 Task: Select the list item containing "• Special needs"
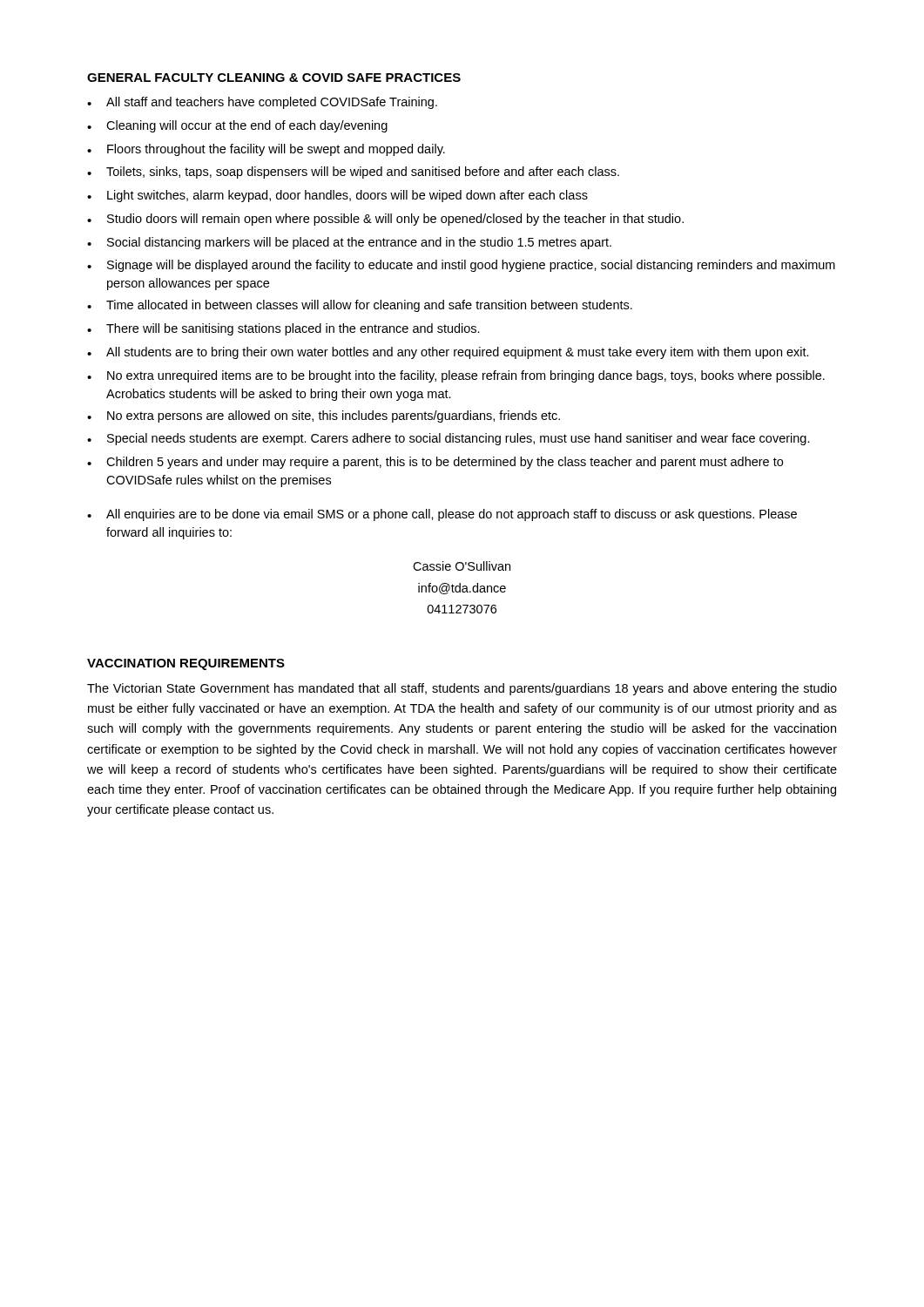point(462,440)
